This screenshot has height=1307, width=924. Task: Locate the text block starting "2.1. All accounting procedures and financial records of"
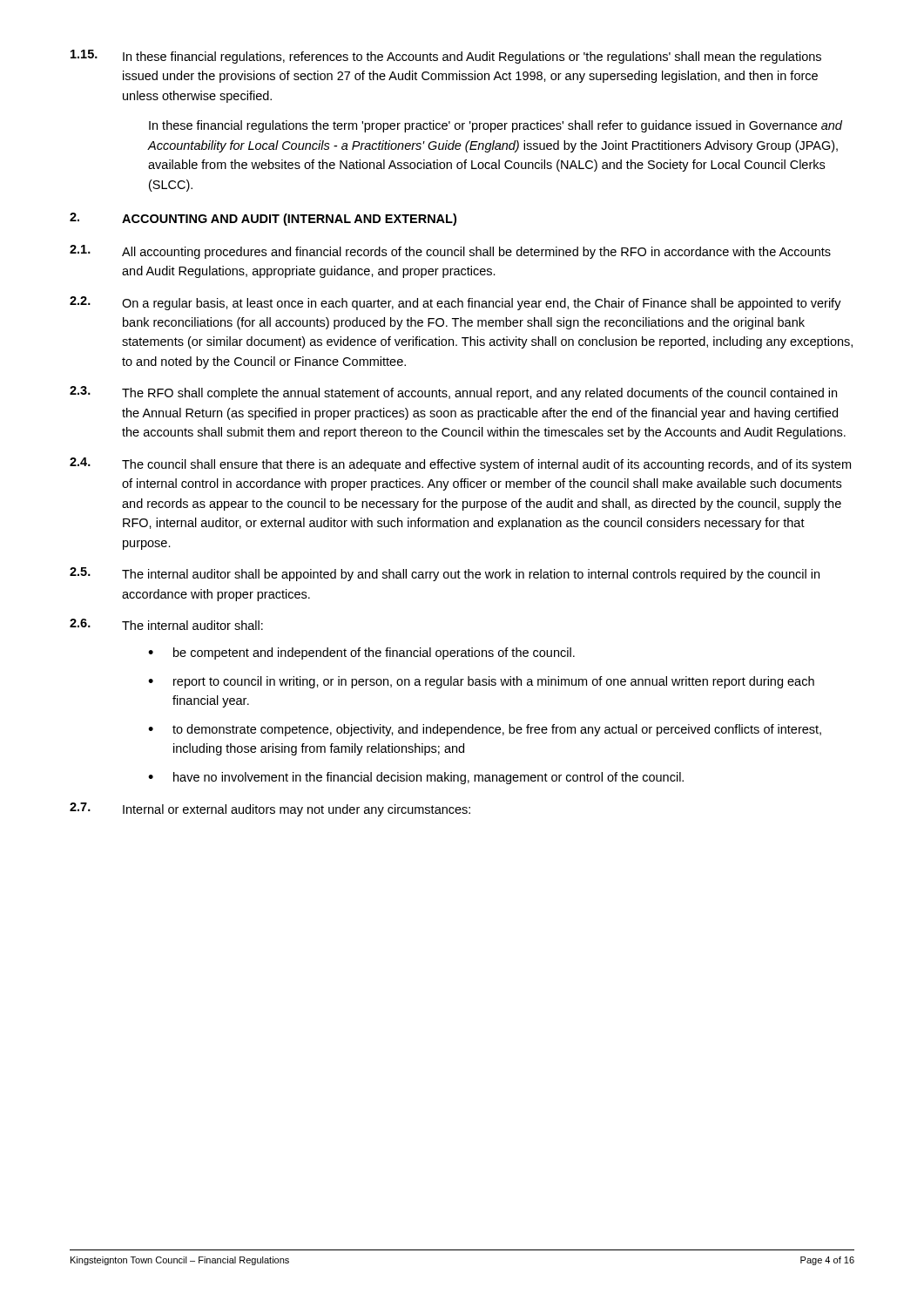click(x=462, y=261)
